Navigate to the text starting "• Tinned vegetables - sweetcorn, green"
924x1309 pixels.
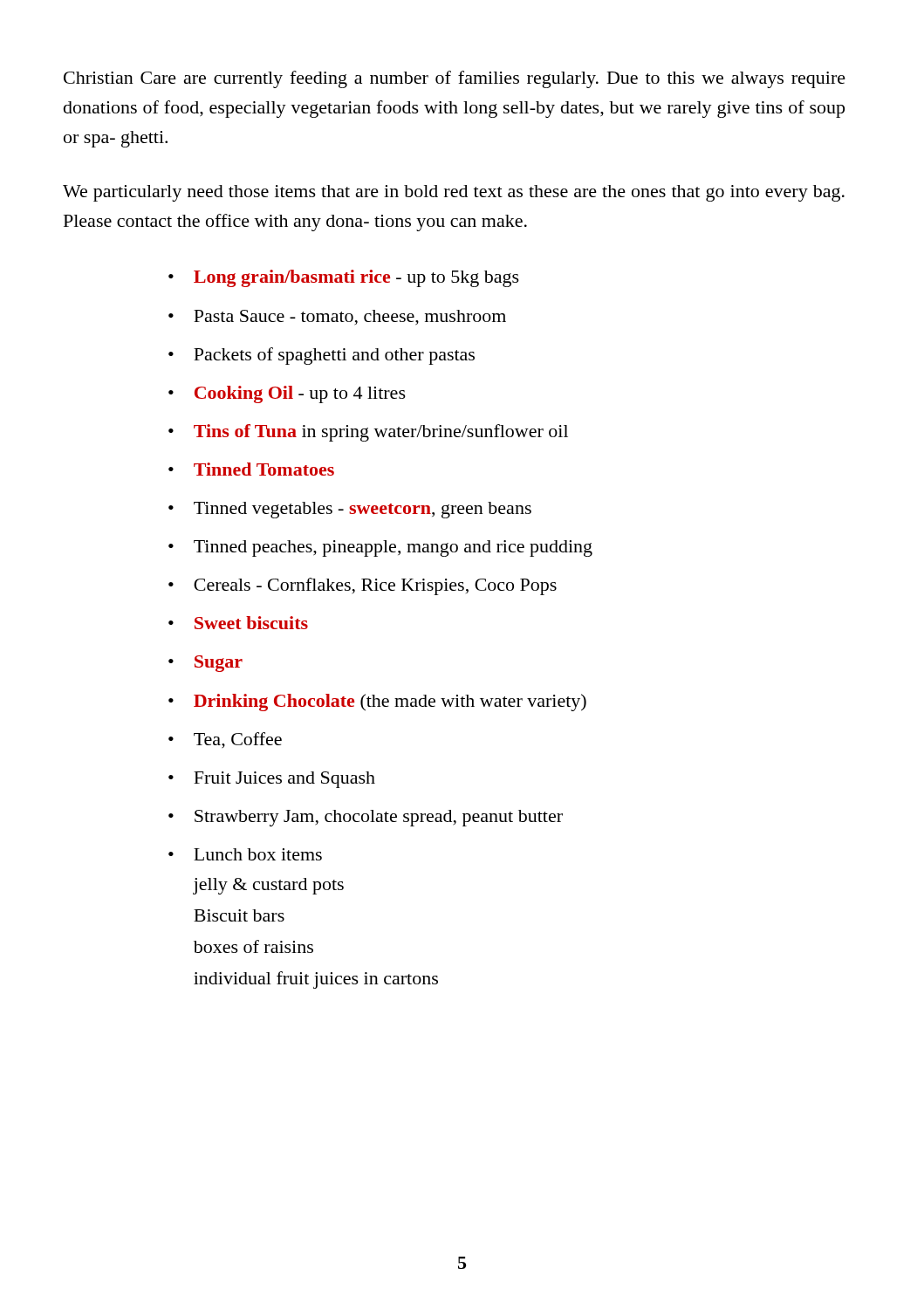click(x=350, y=508)
